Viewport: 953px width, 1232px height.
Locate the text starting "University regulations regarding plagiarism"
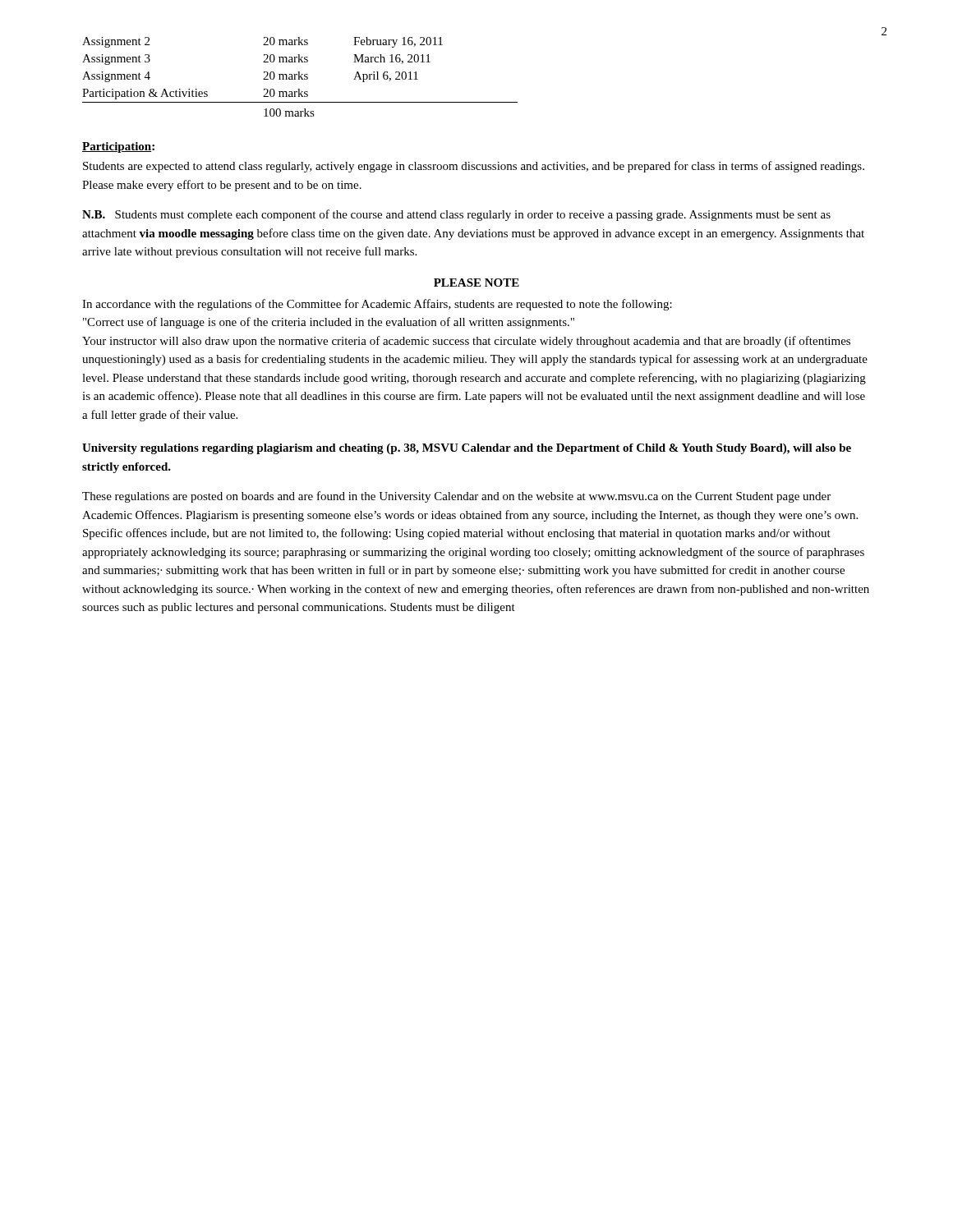pyautogui.click(x=476, y=457)
